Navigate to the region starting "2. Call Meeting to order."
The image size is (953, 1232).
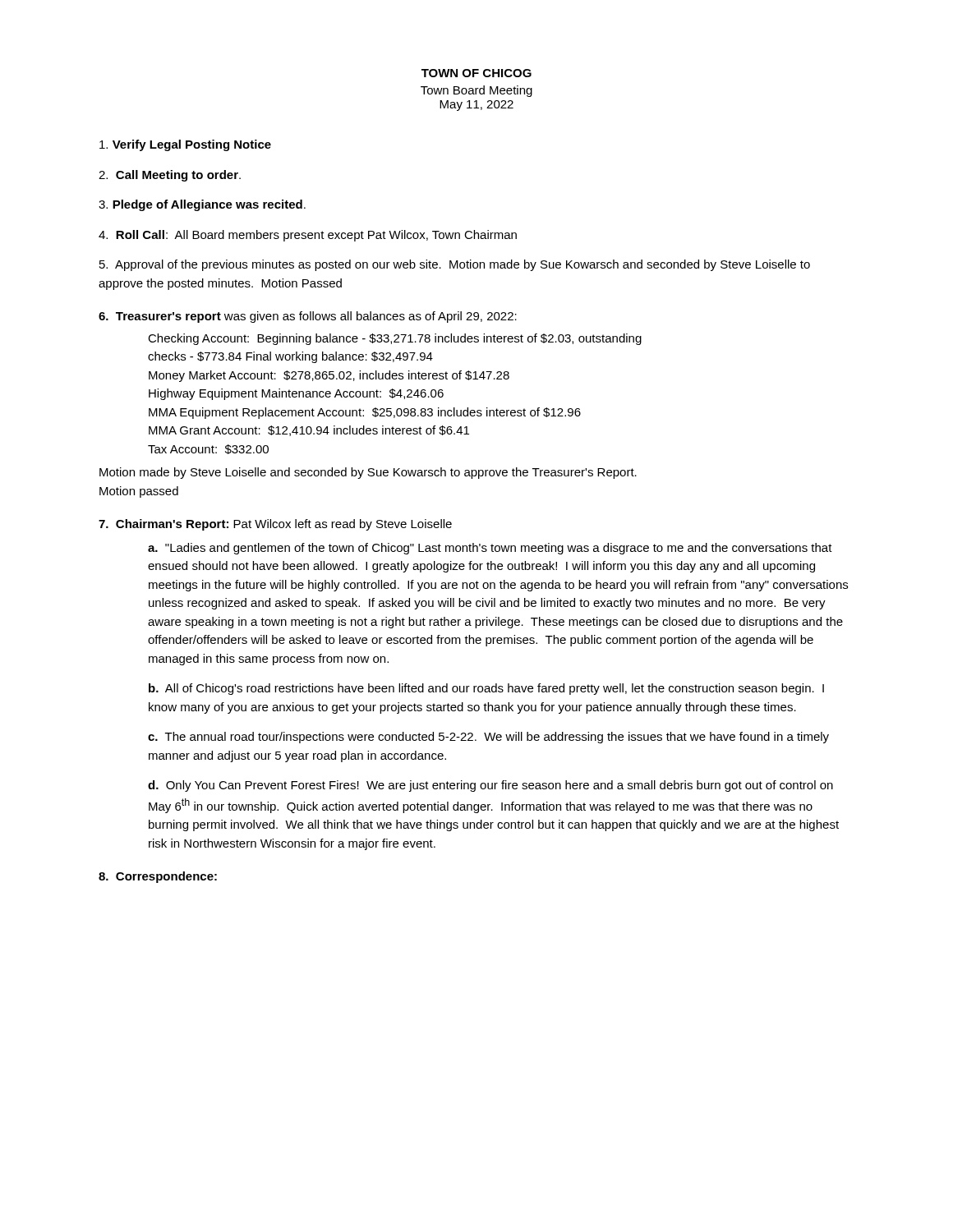[170, 174]
